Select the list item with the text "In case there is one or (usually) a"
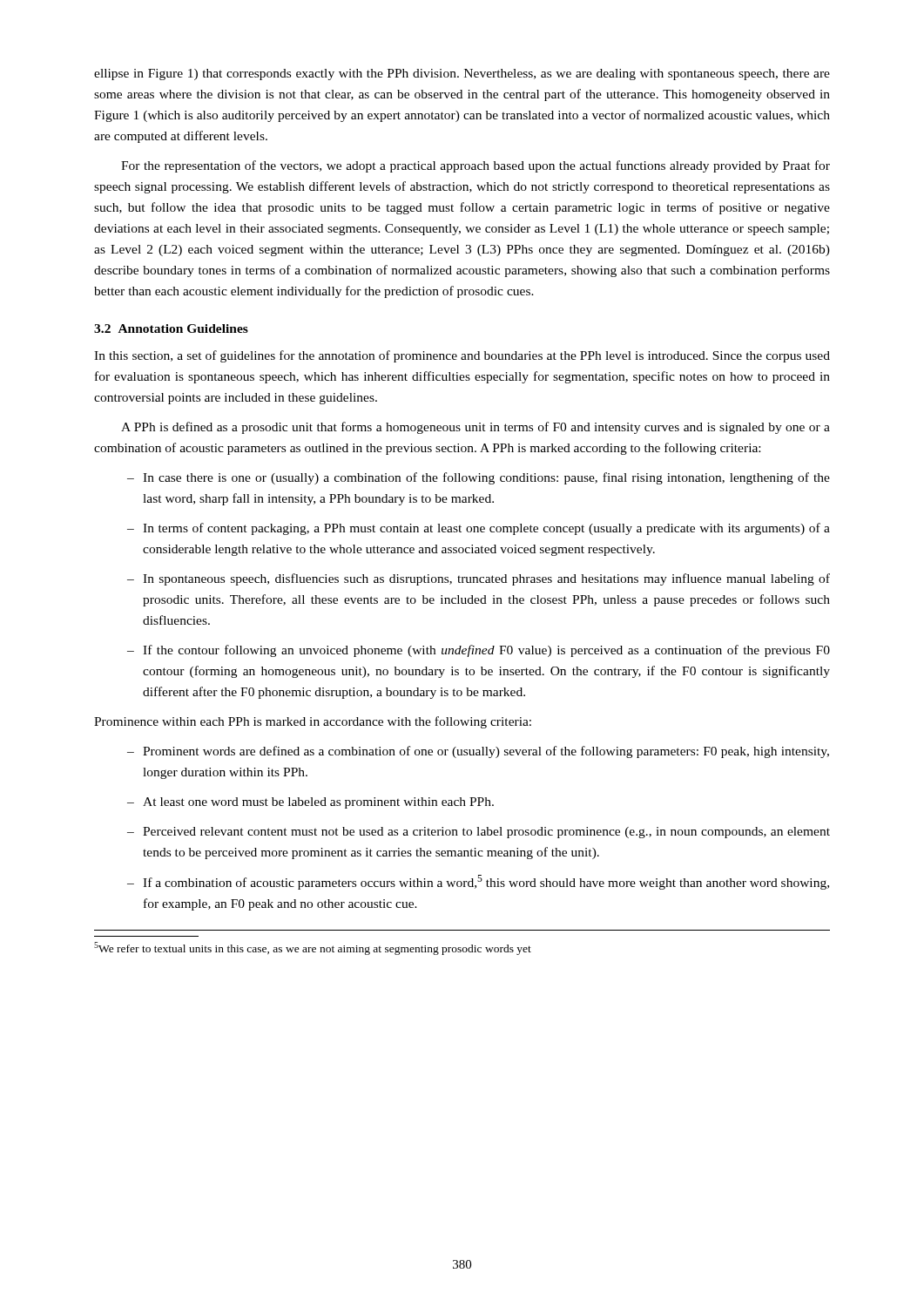924x1307 pixels. 486,488
